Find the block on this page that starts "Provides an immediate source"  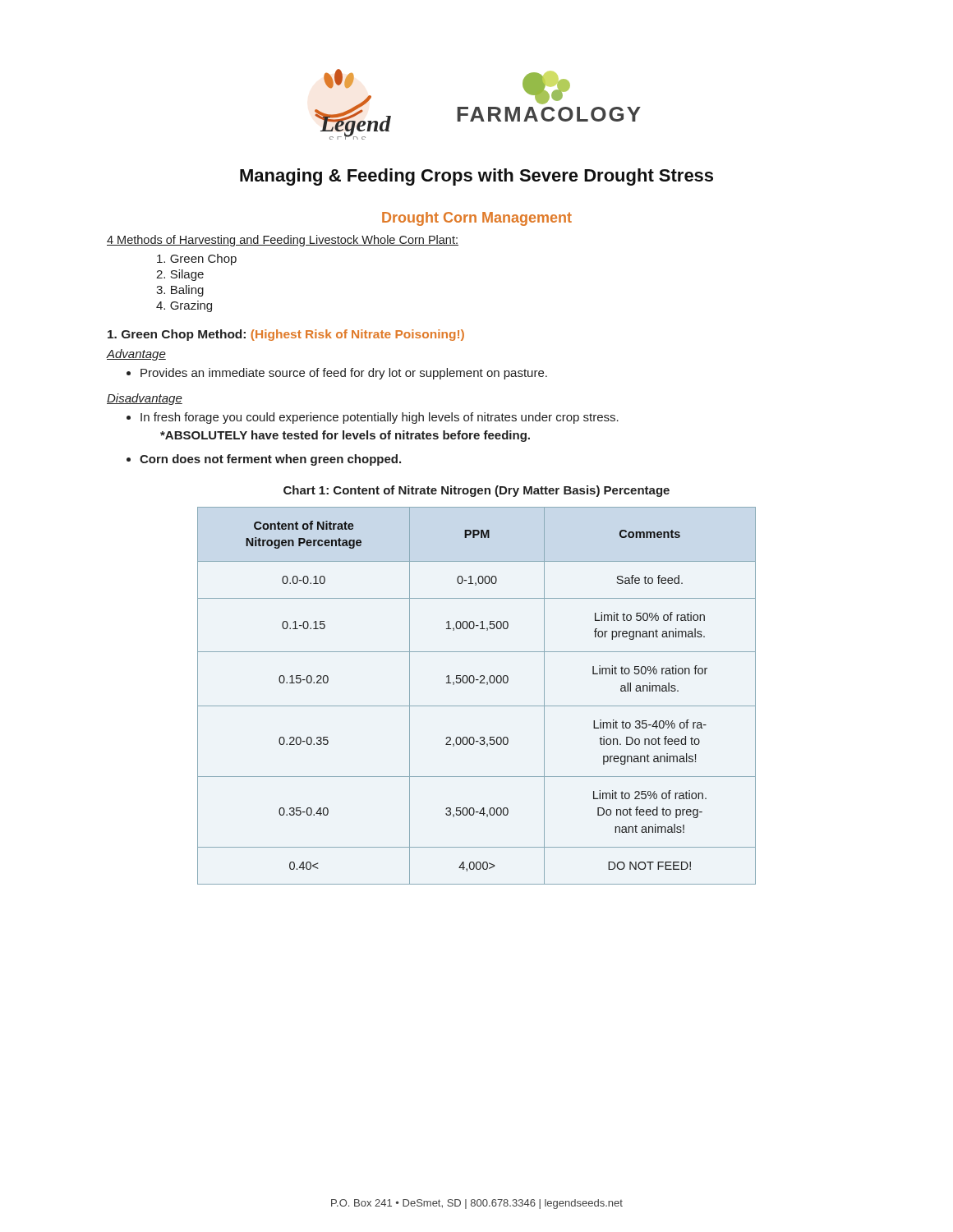(344, 372)
